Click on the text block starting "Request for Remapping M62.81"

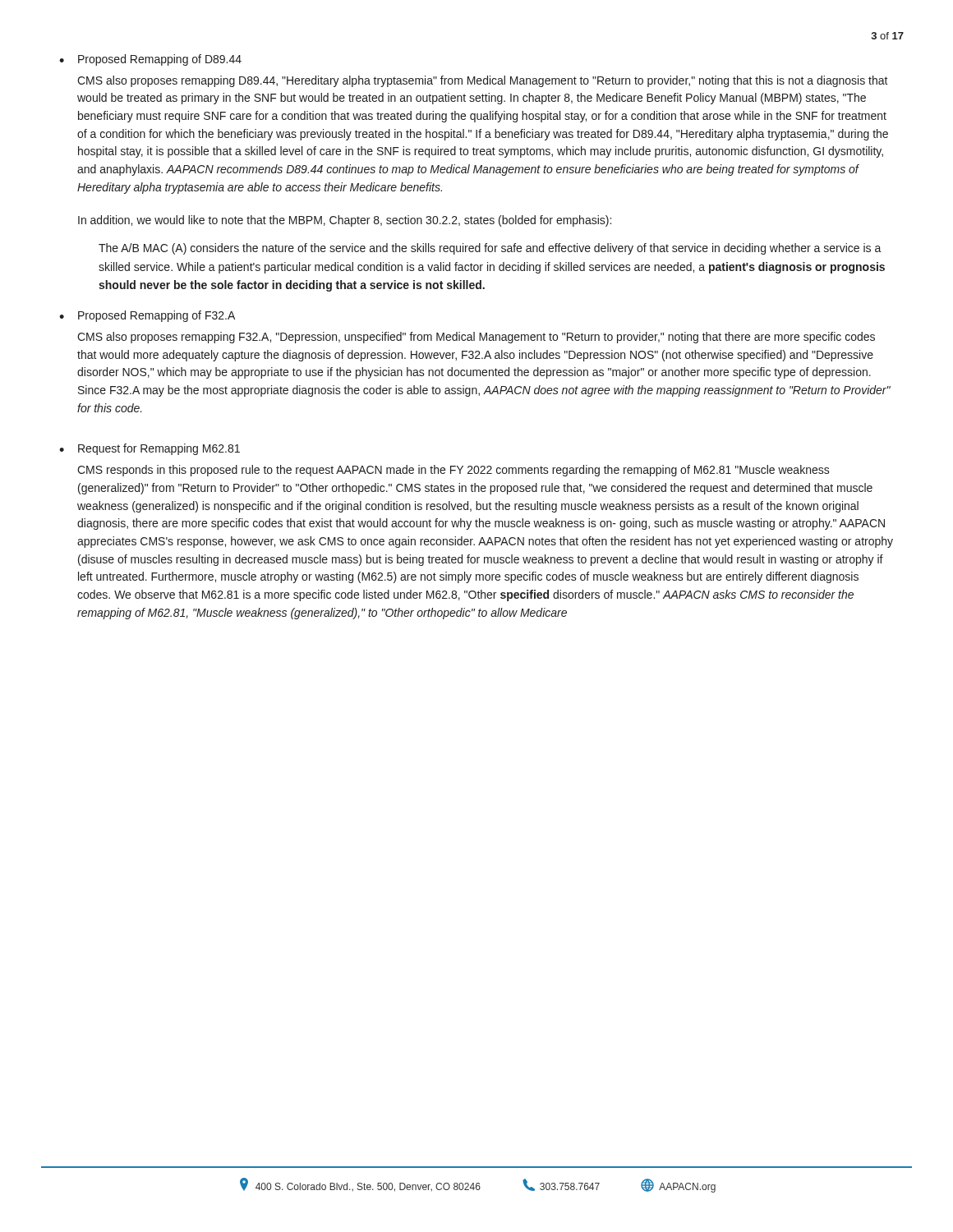click(x=159, y=449)
